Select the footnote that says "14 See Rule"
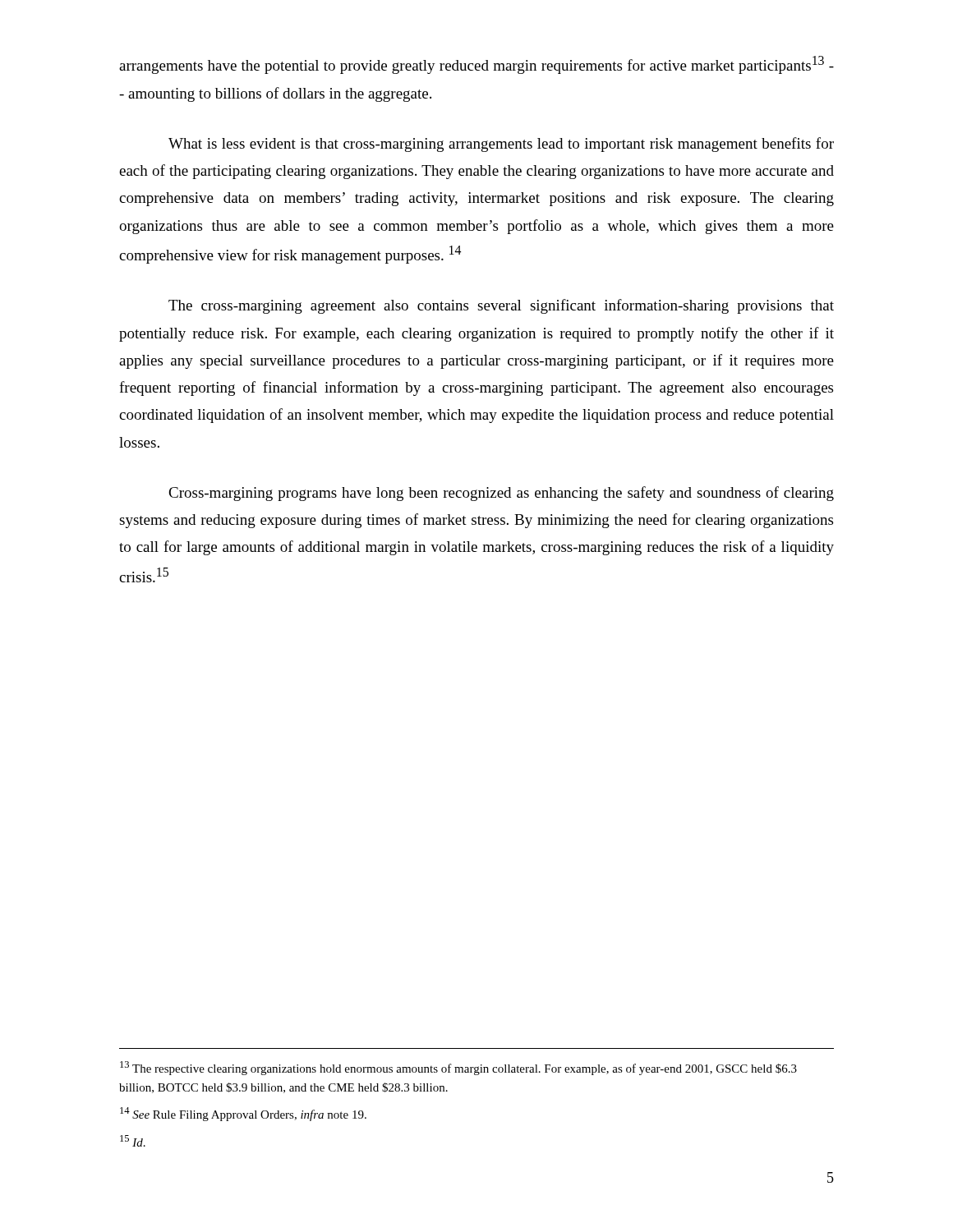Screen dimensions: 1232x953 pos(243,1113)
